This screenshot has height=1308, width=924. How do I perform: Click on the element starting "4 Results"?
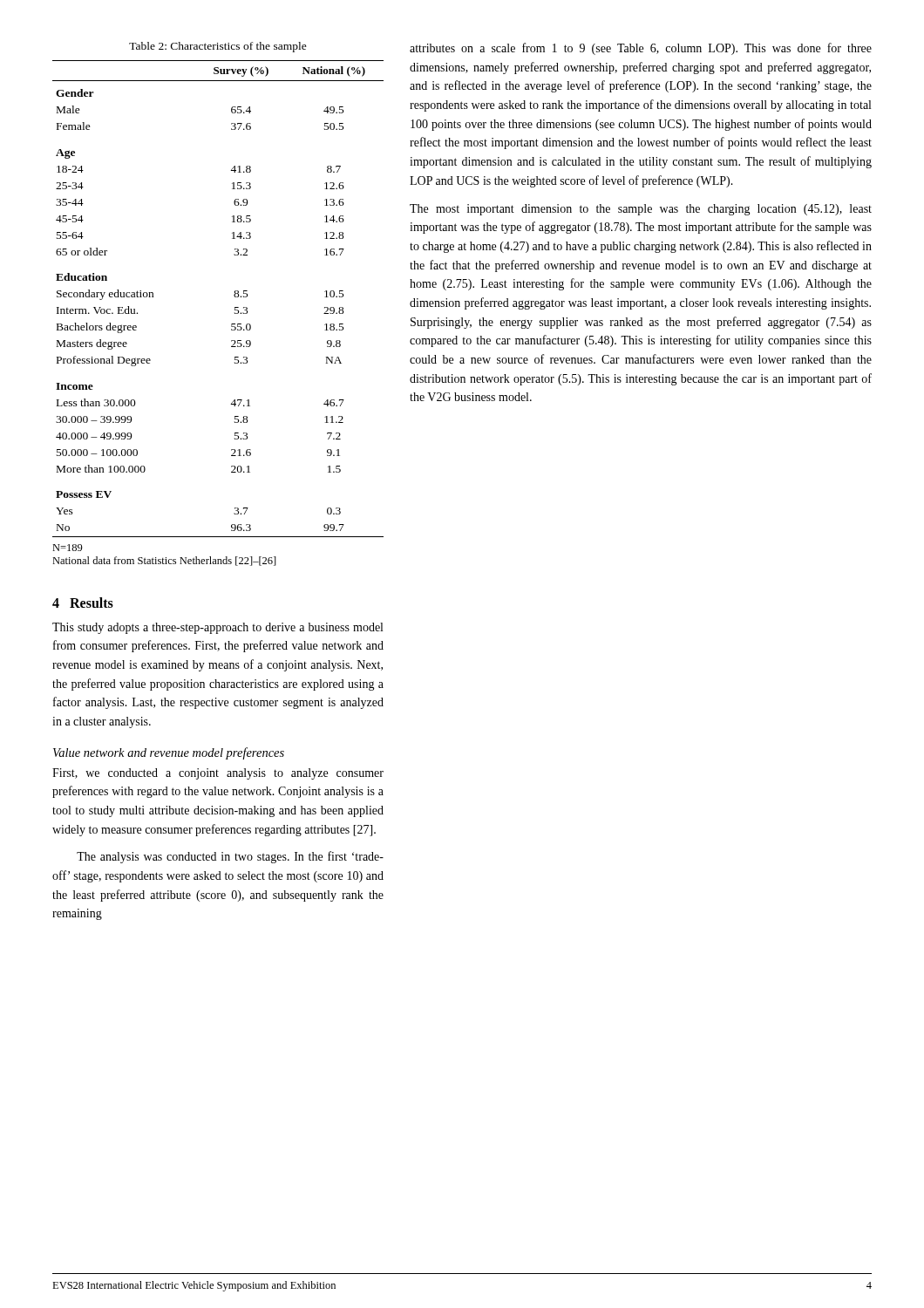click(83, 603)
